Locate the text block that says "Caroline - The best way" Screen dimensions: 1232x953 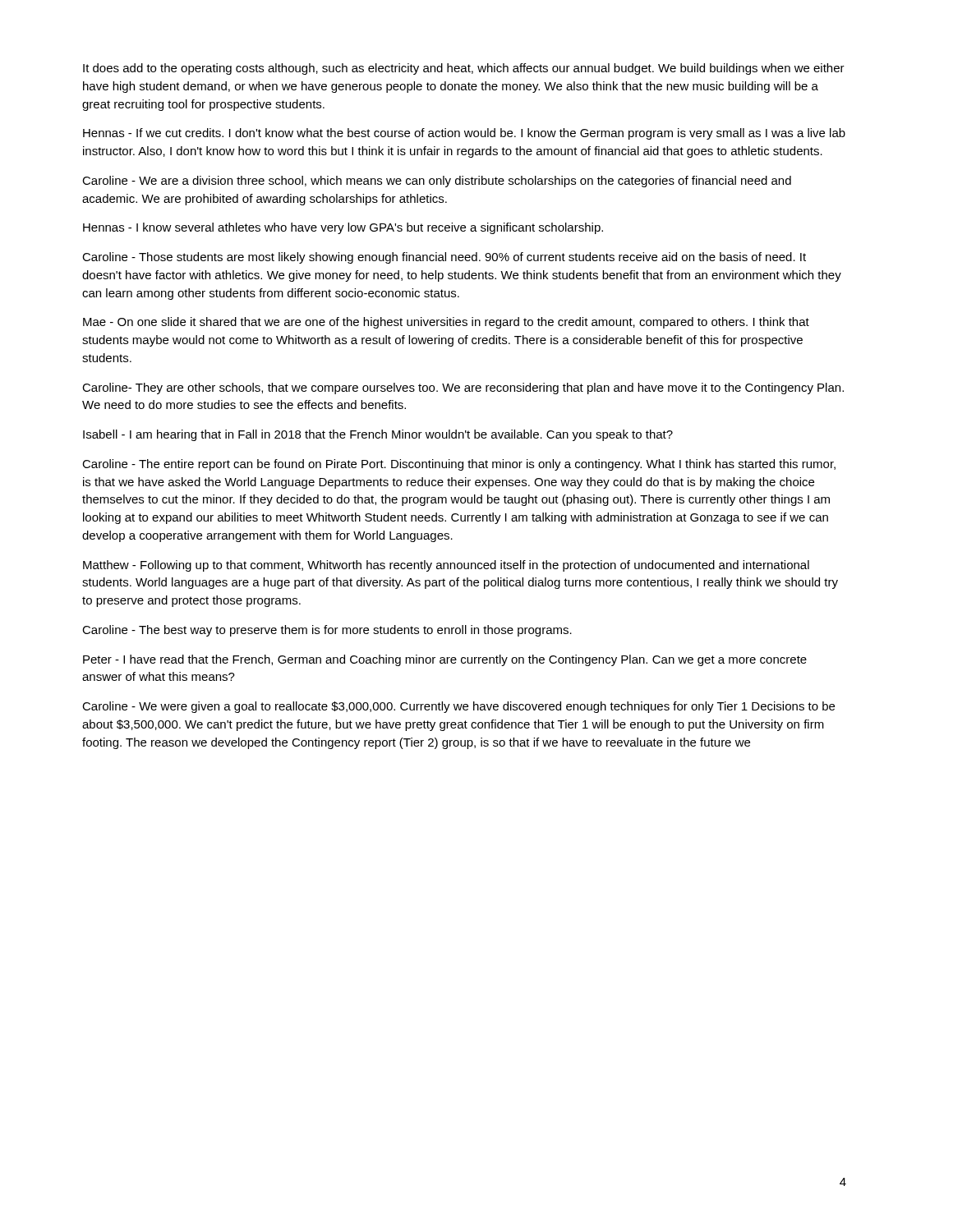click(x=327, y=629)
